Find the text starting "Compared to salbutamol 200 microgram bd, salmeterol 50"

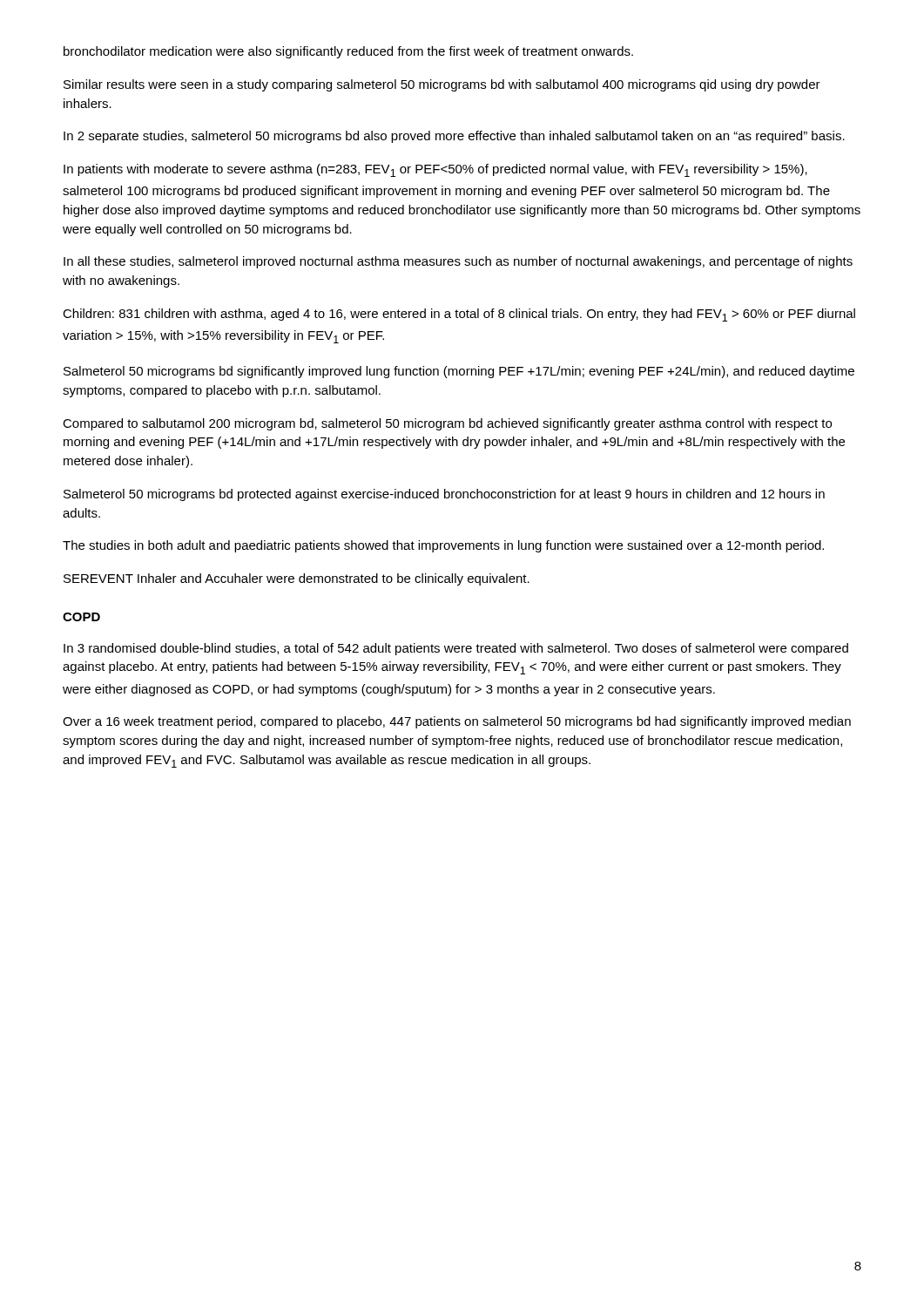[x=454, y=442]
